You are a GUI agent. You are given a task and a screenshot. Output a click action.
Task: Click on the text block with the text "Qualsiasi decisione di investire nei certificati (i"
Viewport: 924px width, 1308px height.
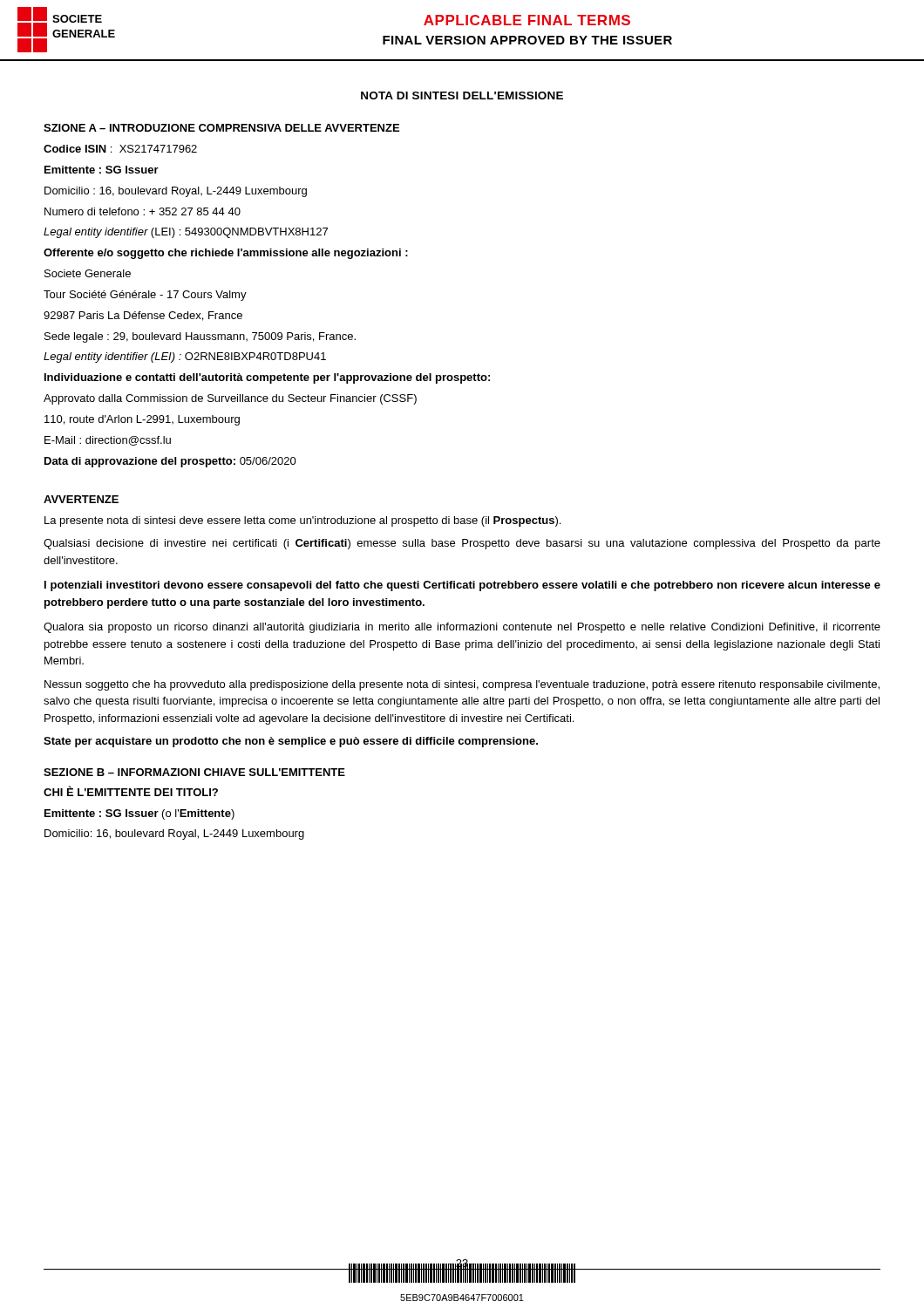point(462,551)
